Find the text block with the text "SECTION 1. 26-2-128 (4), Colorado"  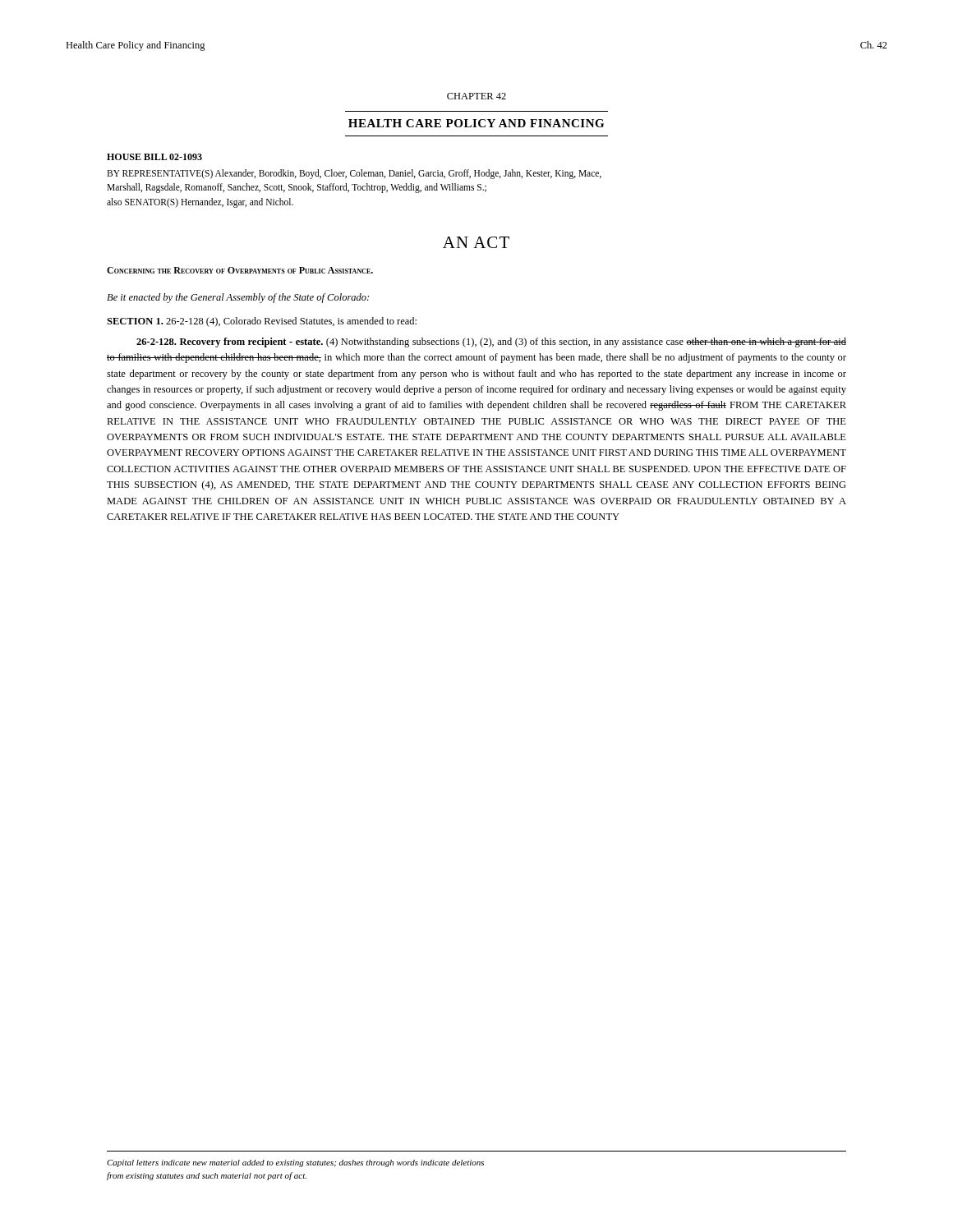tap(262, 321)
